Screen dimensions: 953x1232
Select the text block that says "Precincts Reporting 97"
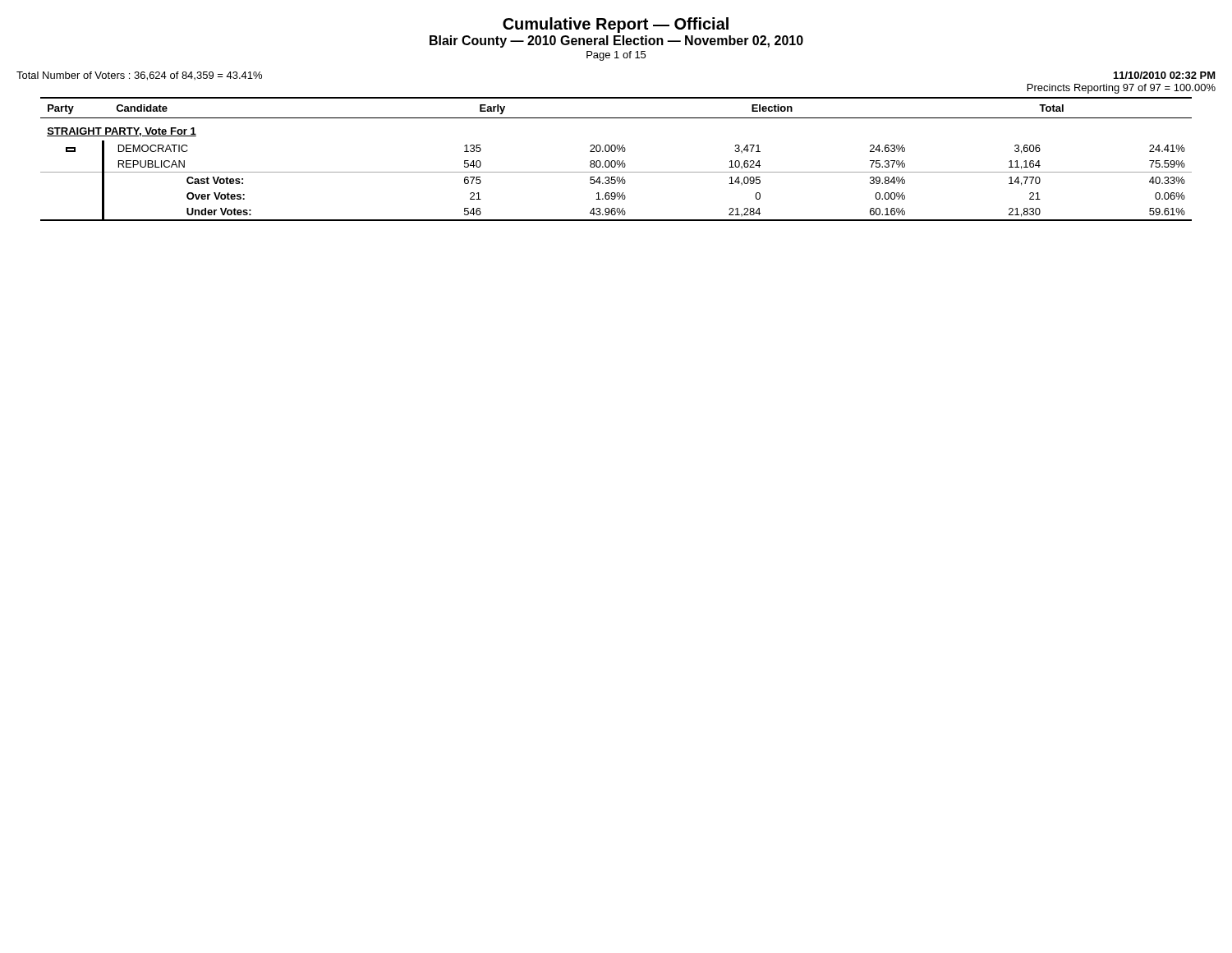[x=1121, y=87]
